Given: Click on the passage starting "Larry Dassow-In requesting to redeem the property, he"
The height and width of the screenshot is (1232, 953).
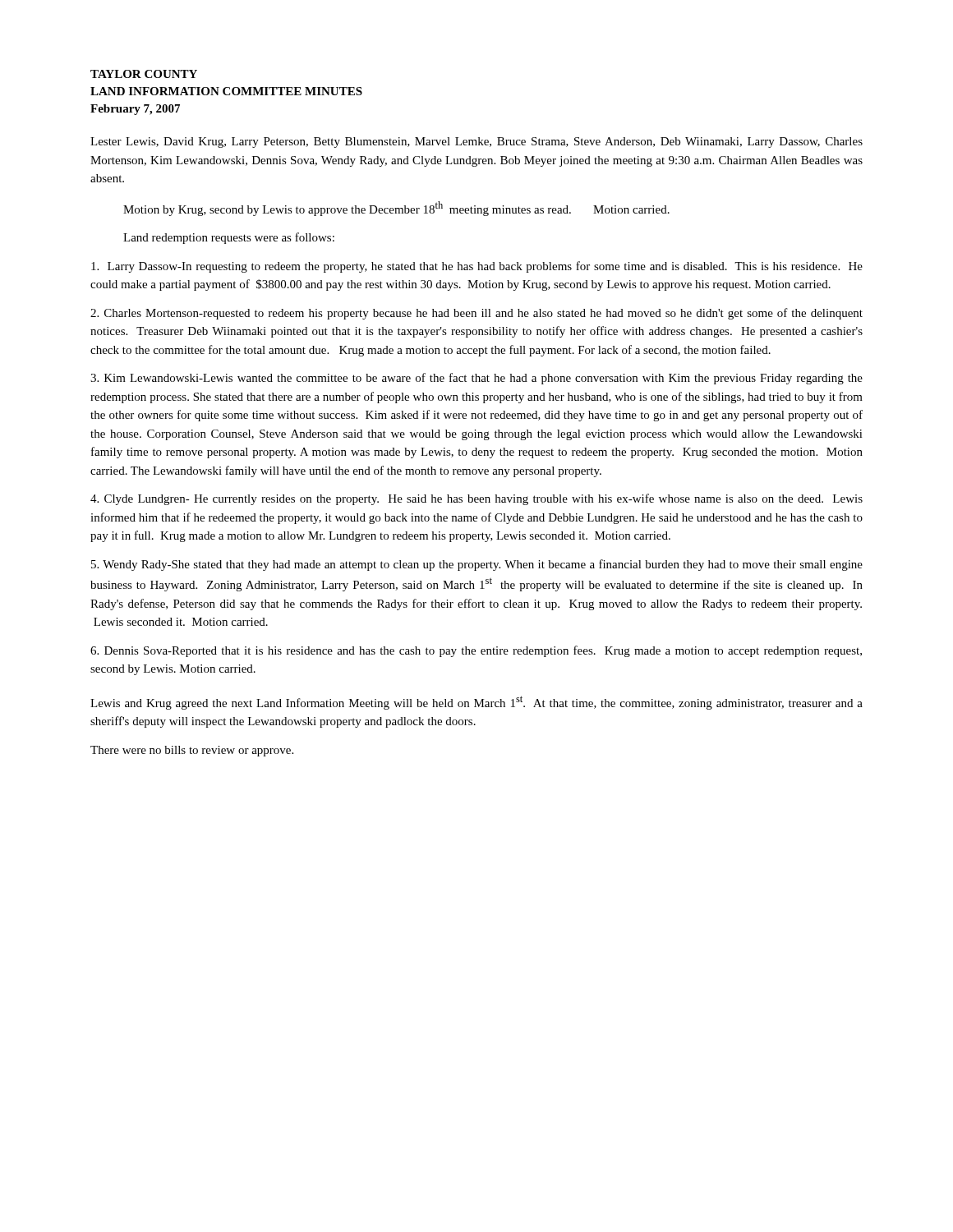Looking at the screenshot, I should tap(476, 275).
